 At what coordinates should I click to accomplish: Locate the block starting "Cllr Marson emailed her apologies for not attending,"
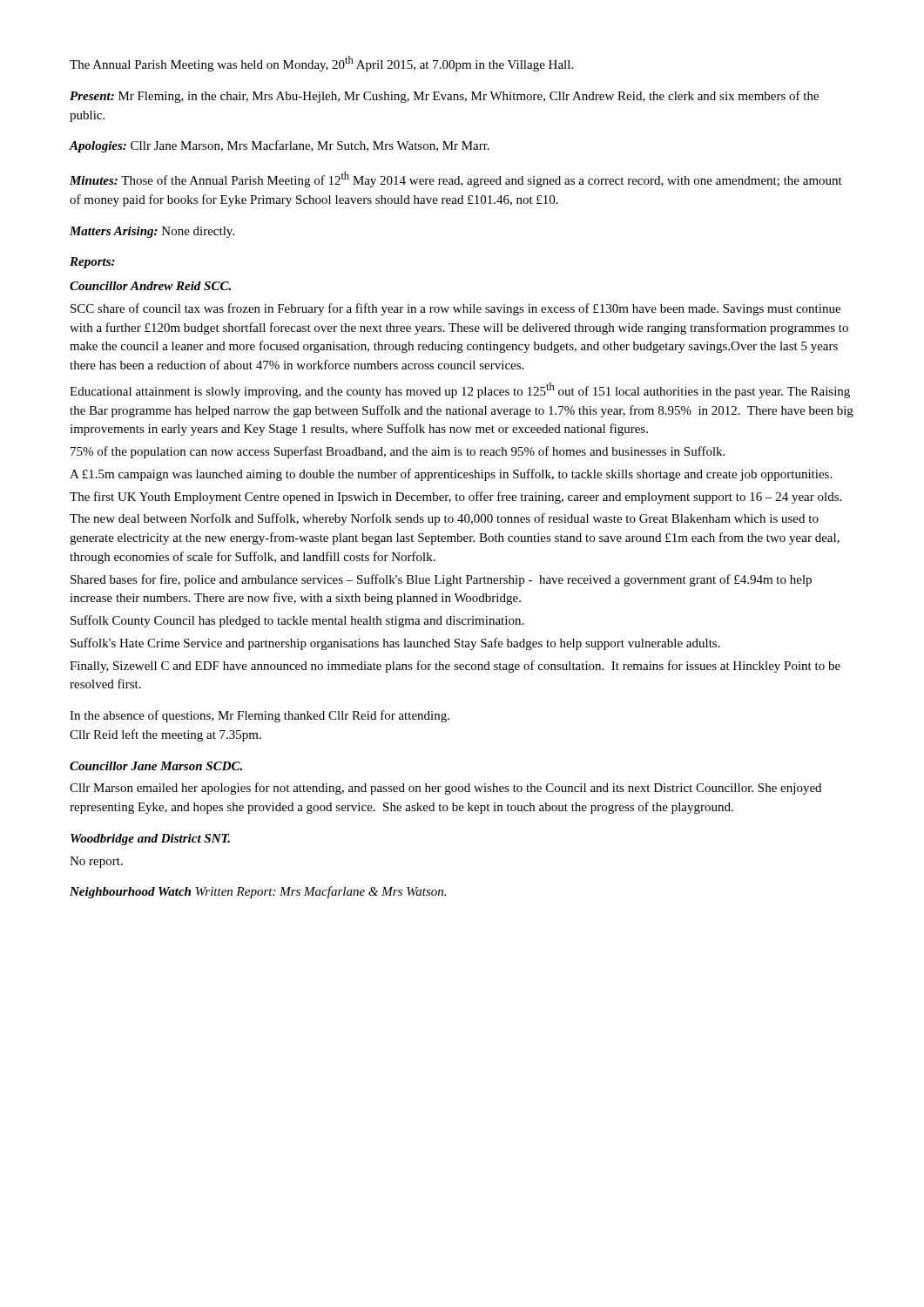462,798
